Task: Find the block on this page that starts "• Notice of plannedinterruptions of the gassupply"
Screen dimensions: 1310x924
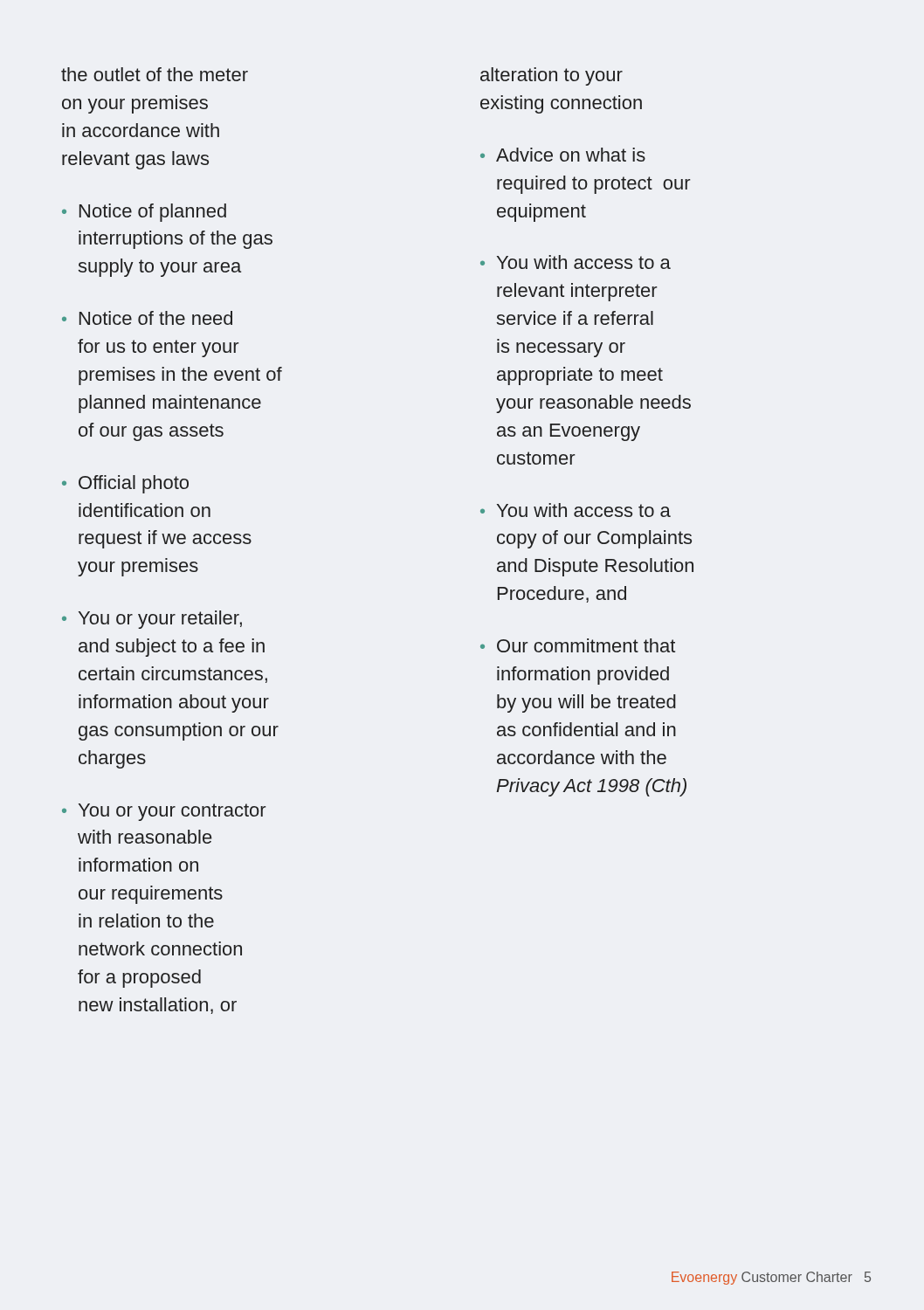Action: 167,239
